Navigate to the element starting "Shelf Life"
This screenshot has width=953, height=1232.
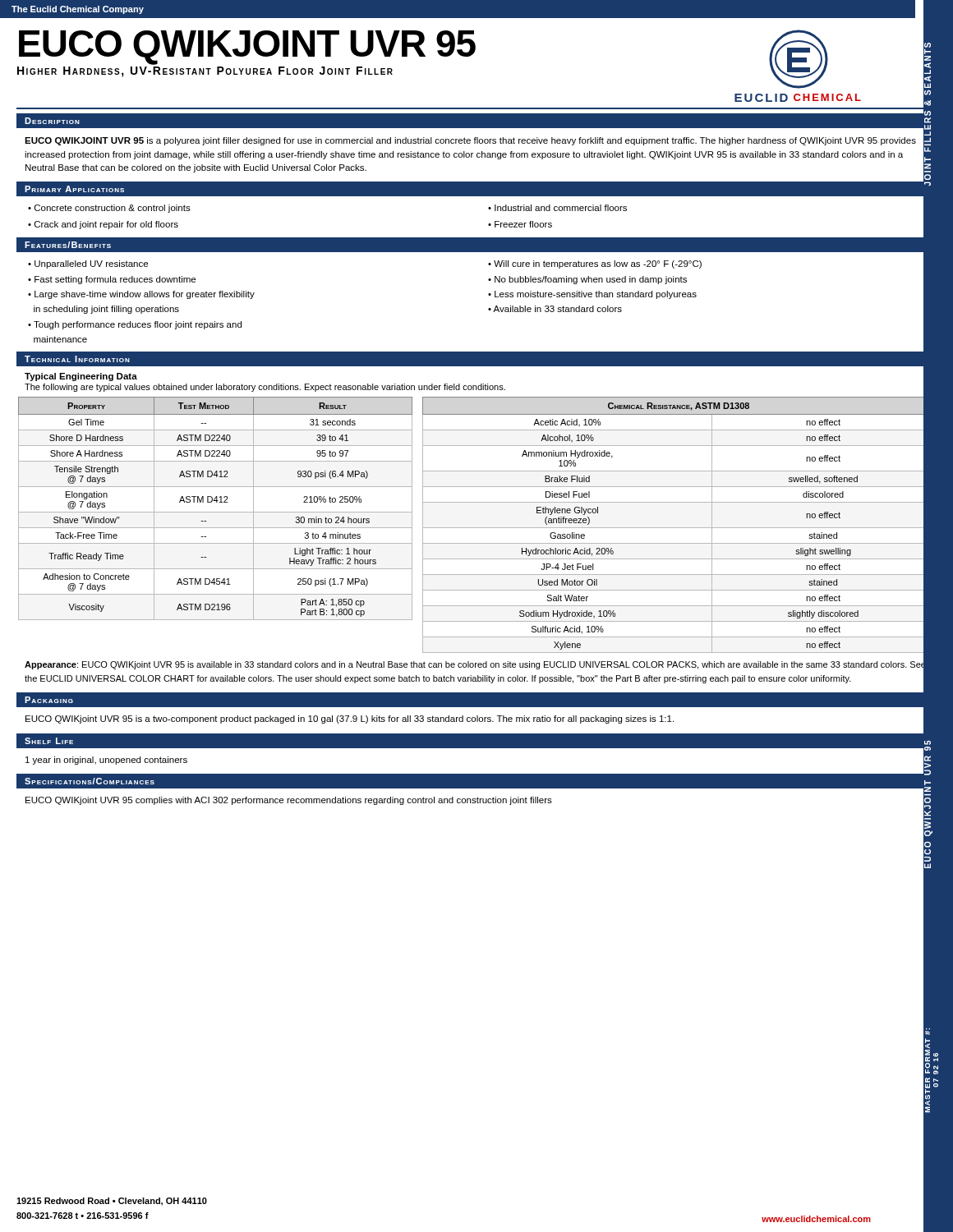[50, 741]
